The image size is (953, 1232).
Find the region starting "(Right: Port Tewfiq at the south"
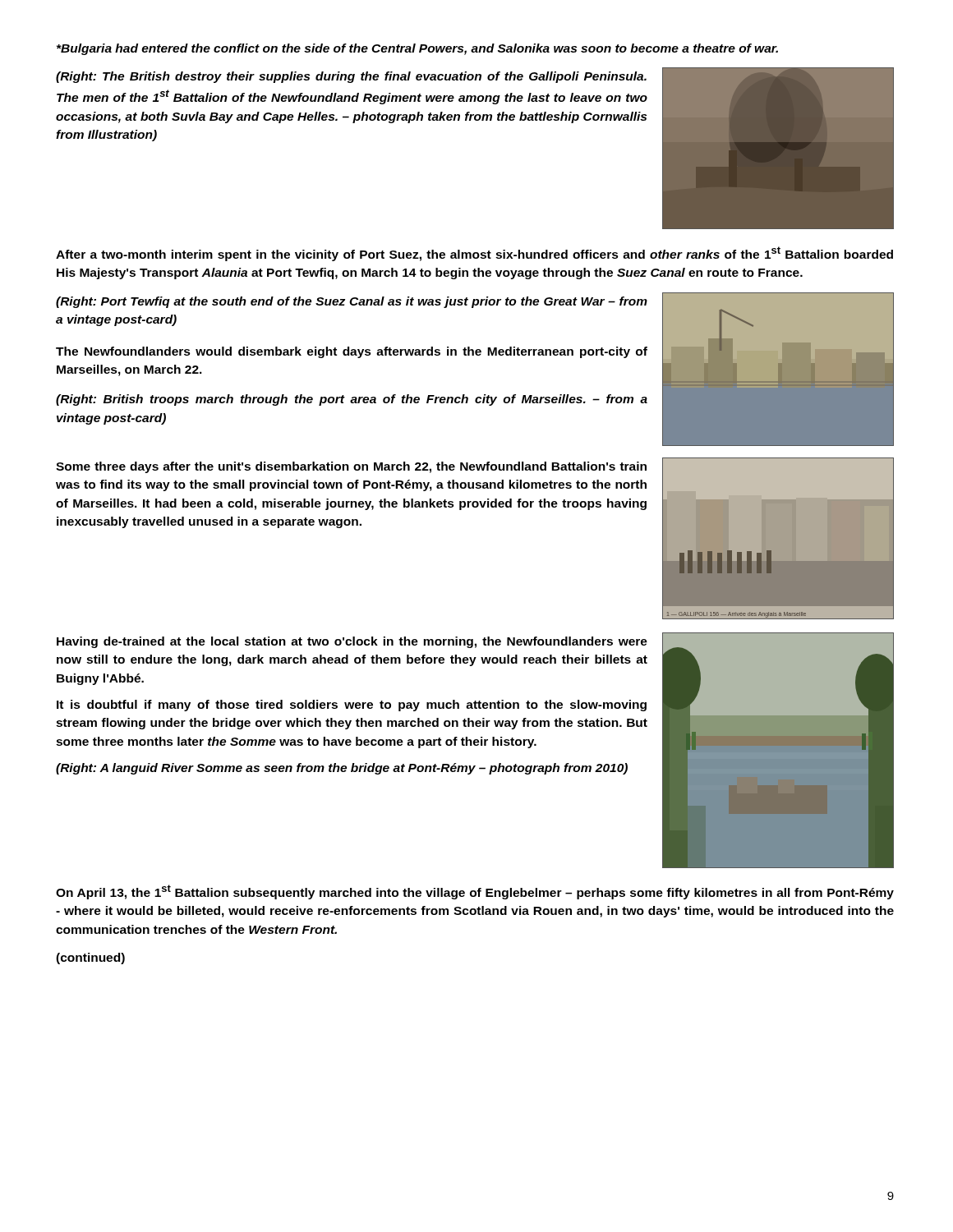coord(352,310)
